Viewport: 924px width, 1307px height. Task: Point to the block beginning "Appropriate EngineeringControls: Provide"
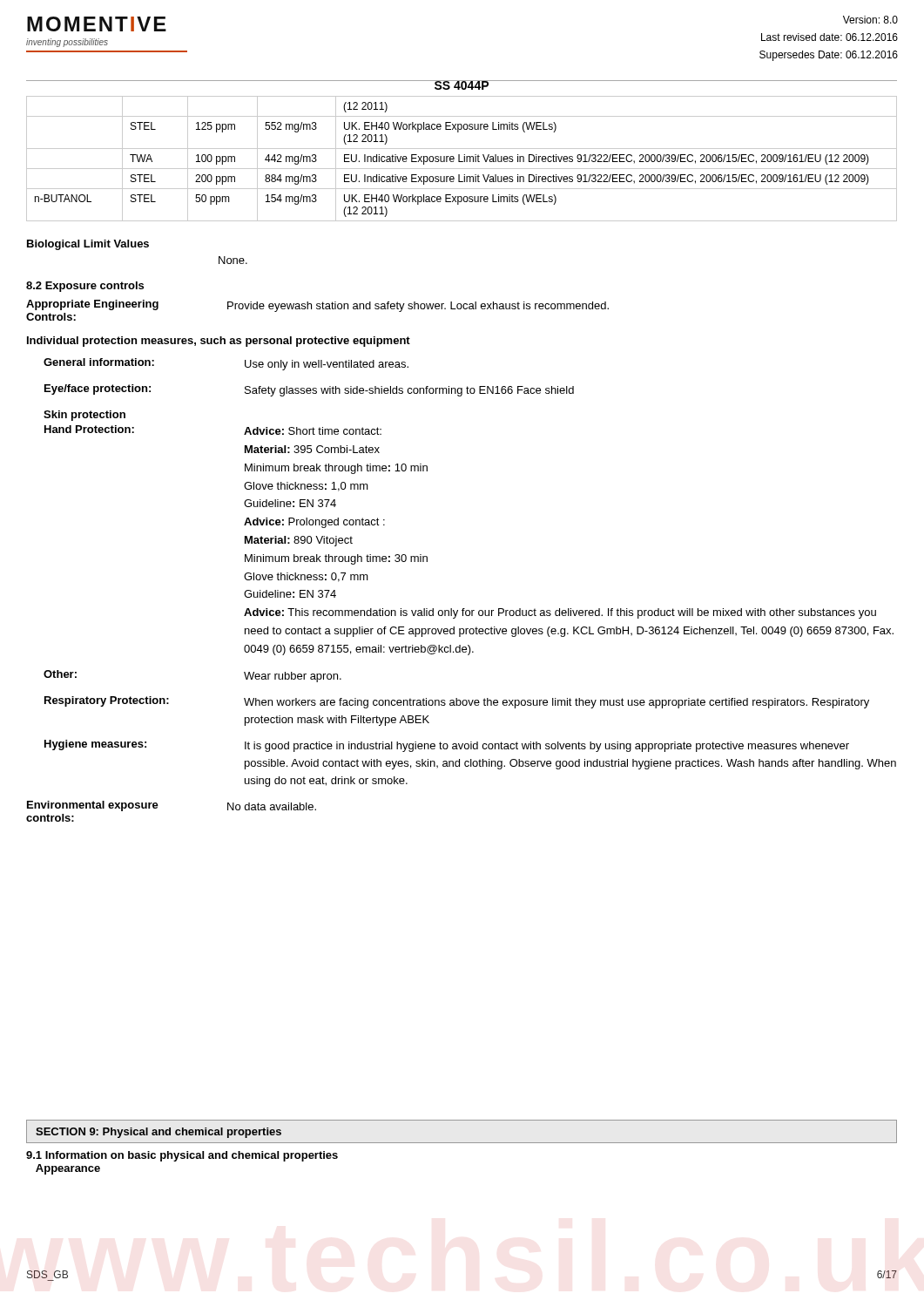tap(462, 310)
